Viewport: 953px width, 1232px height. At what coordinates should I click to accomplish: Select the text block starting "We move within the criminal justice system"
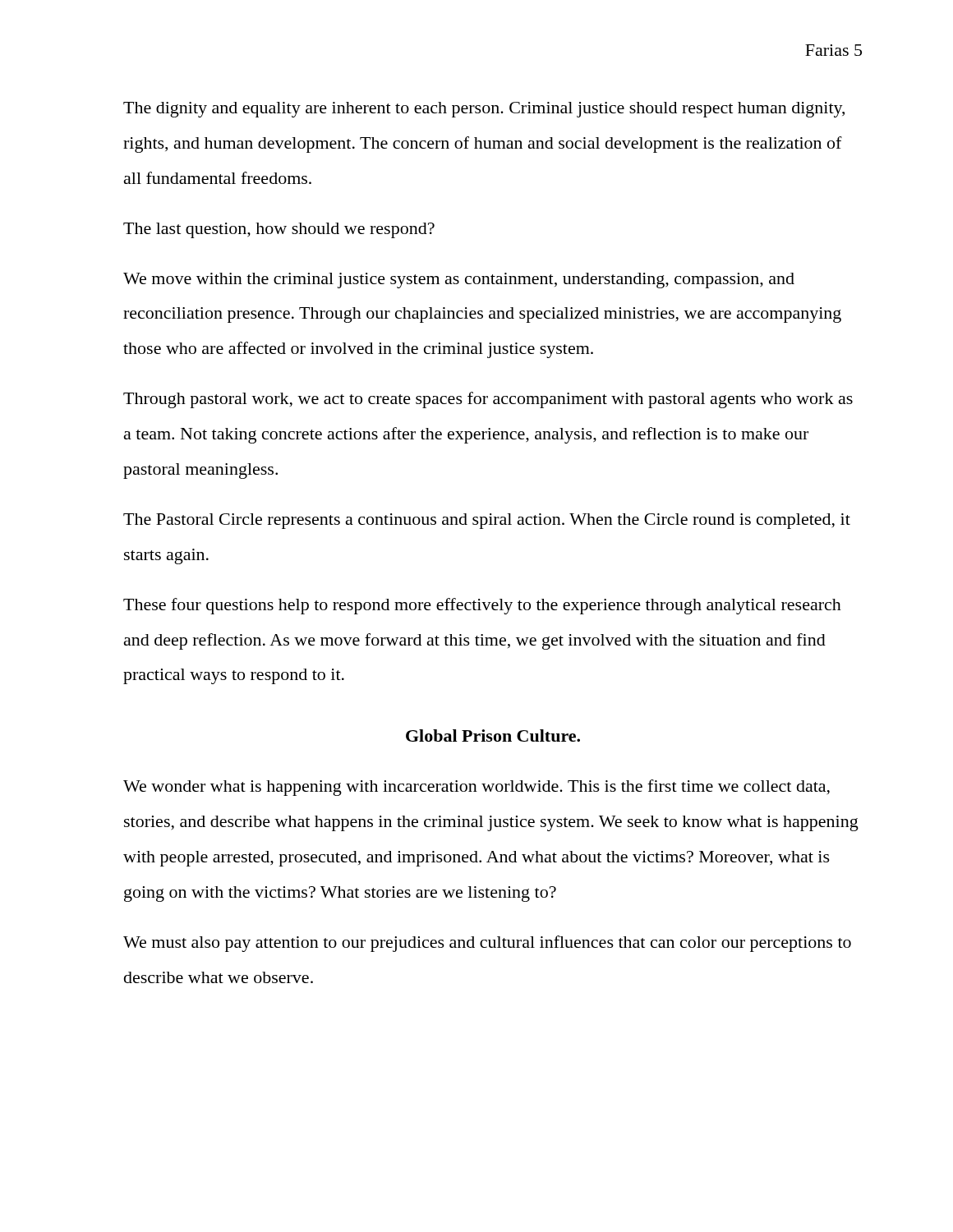click(482, 313)
